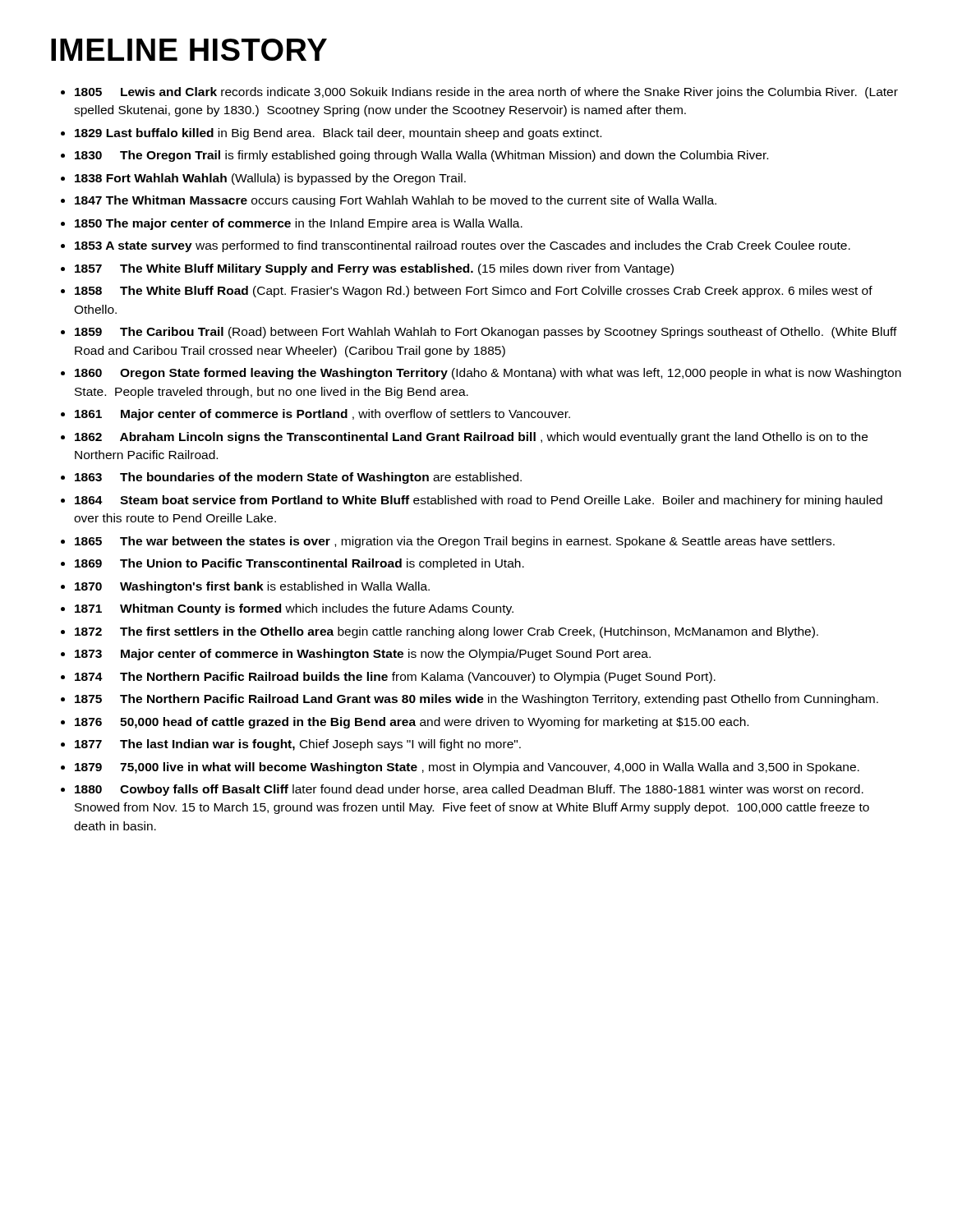Select the text block starting "1865 The war between the states is"
This screenshot has height=1232, width=953.
click(455, 541)
